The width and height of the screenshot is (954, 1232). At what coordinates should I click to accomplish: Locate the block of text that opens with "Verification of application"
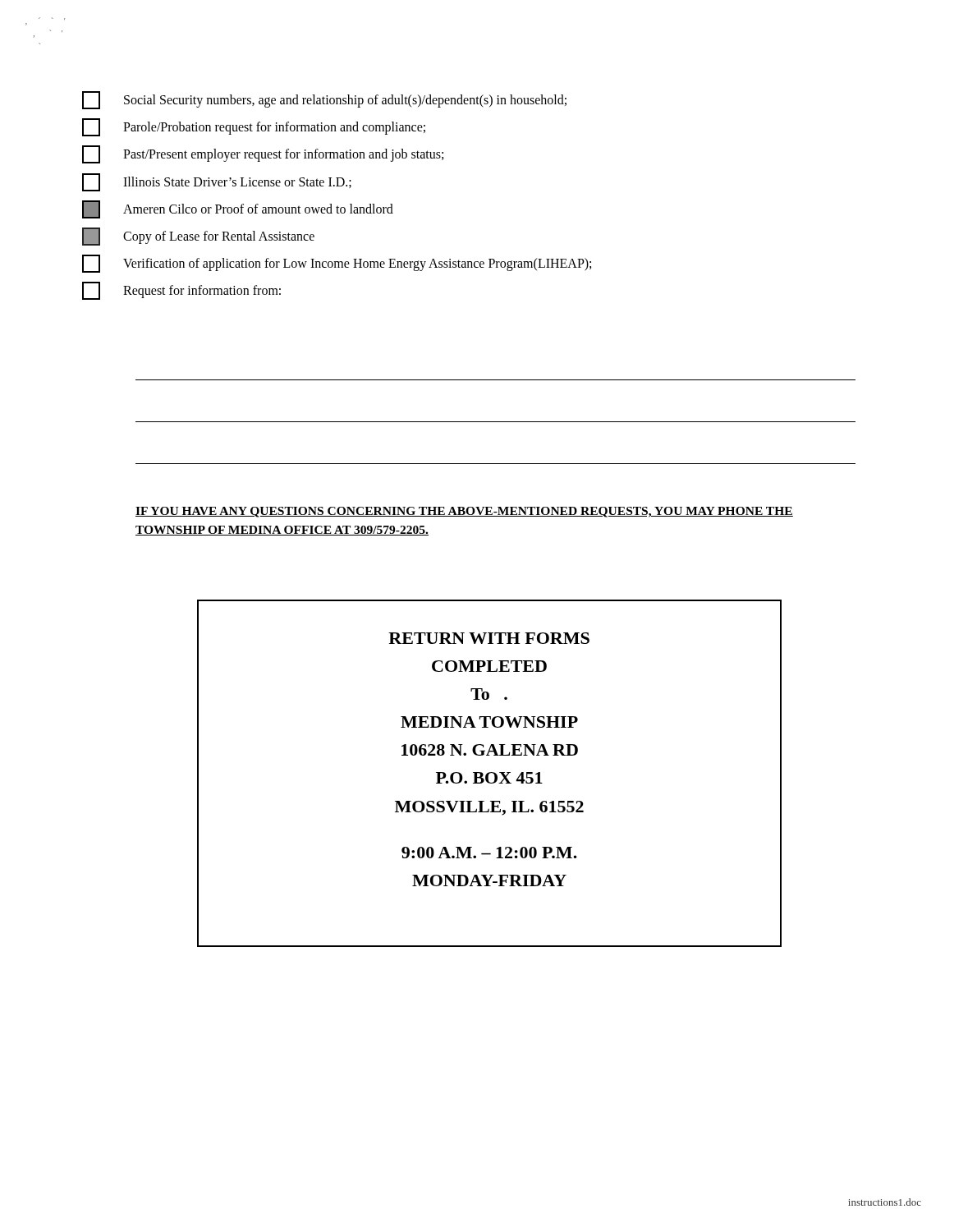(469, 263)
